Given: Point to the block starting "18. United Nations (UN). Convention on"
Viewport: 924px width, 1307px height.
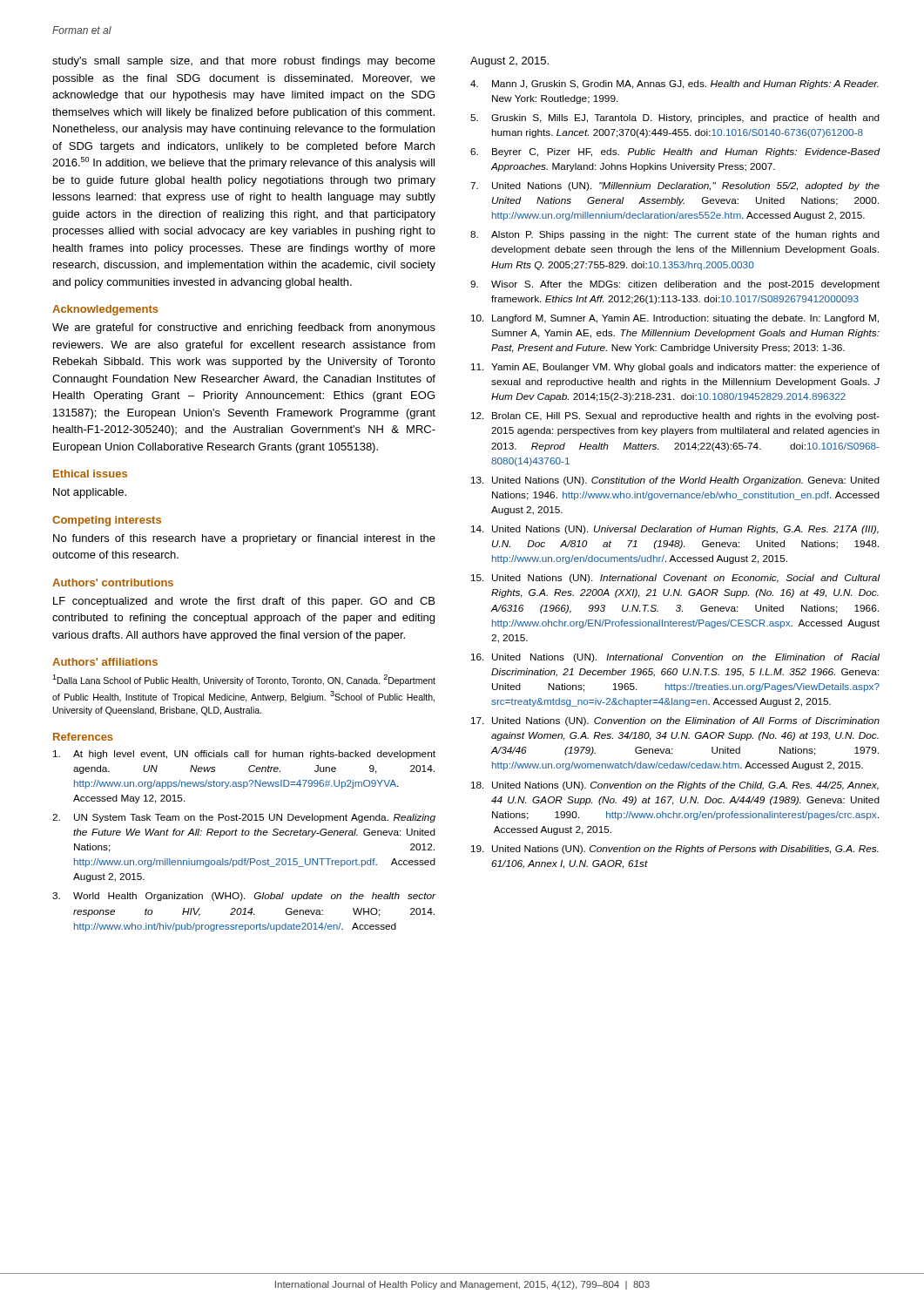Looking at the screenshot, I should [x=675, y=807].
